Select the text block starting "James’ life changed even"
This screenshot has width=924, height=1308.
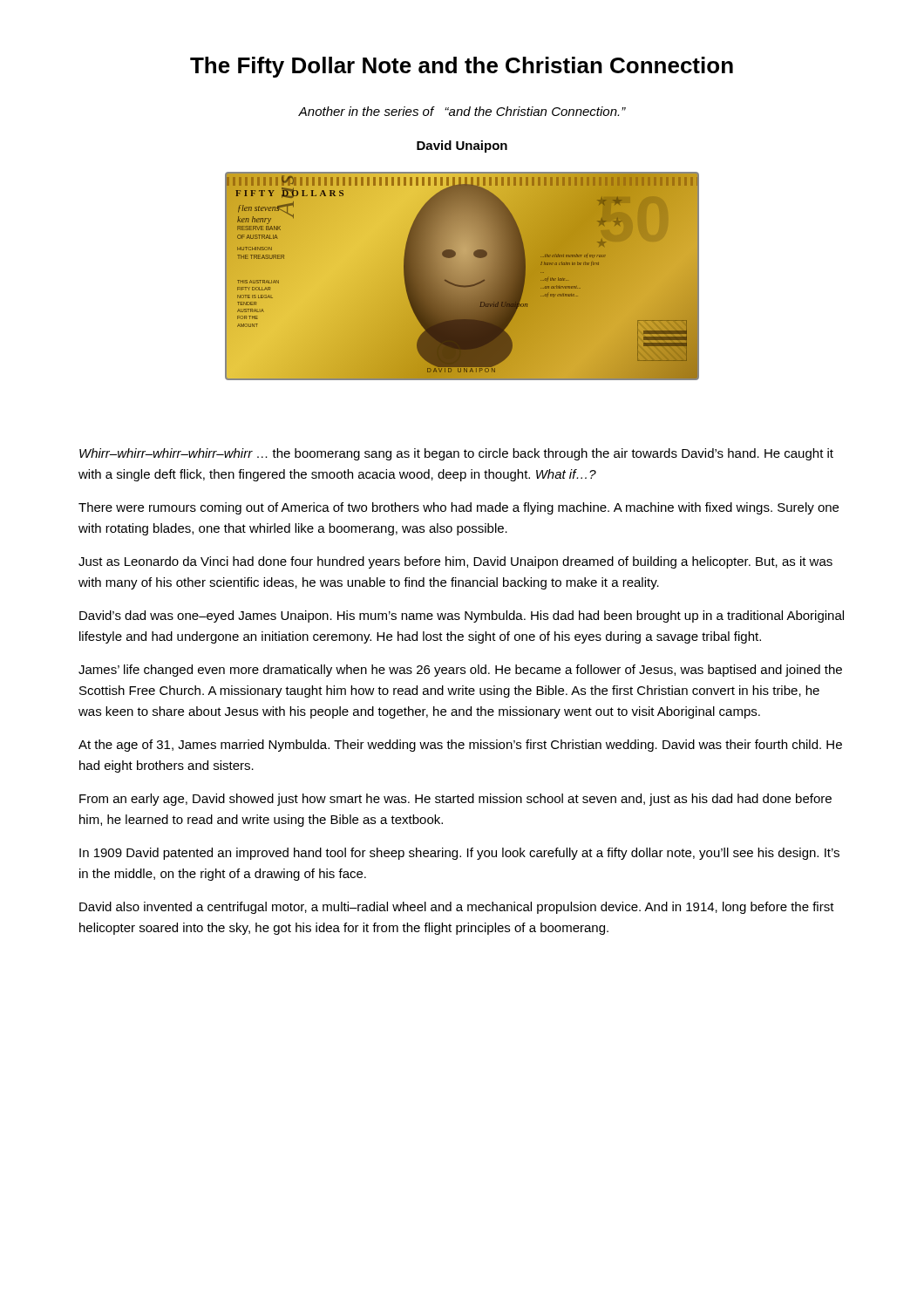click(461, 690)
